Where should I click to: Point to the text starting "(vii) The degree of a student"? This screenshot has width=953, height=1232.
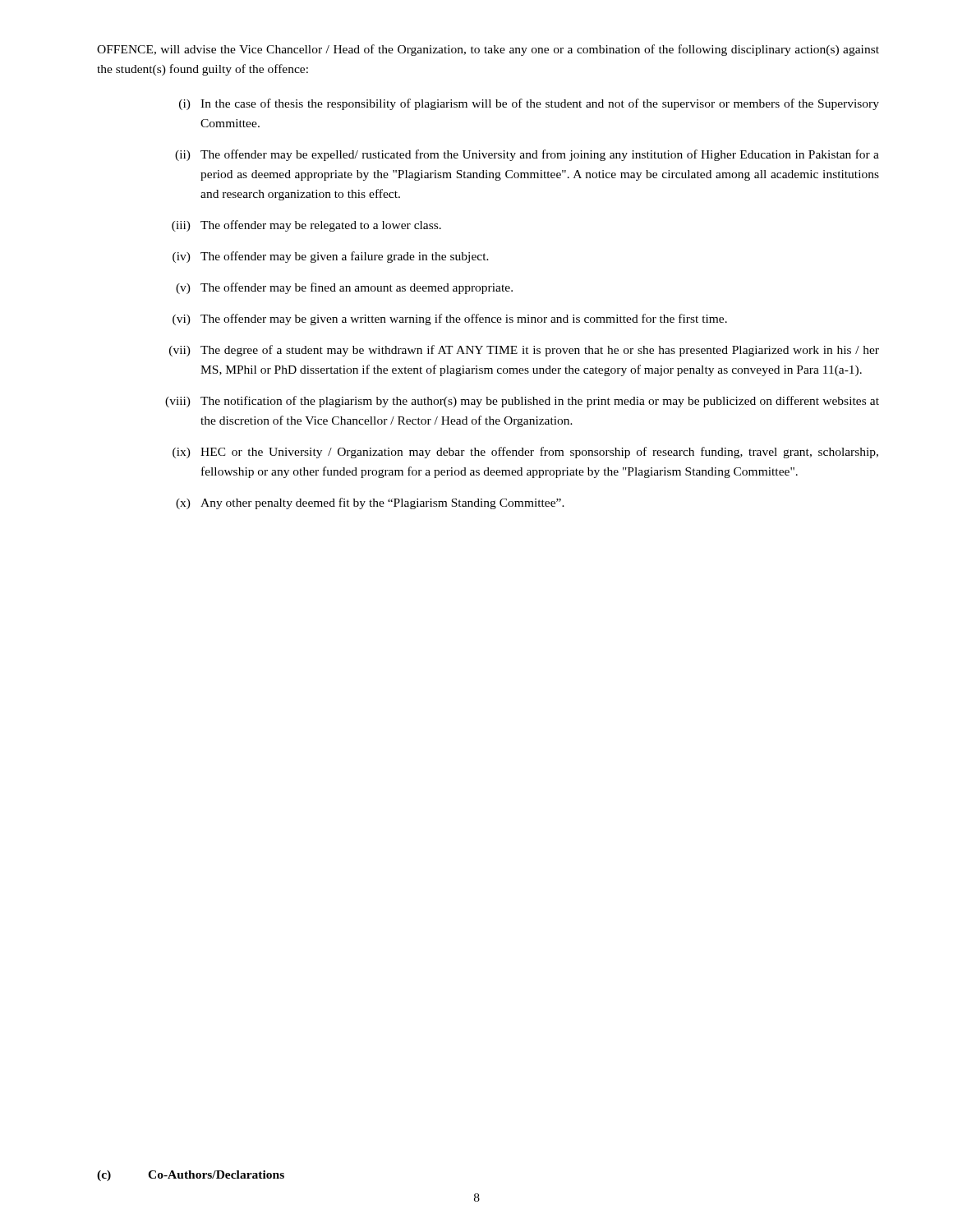coord(509,360)
